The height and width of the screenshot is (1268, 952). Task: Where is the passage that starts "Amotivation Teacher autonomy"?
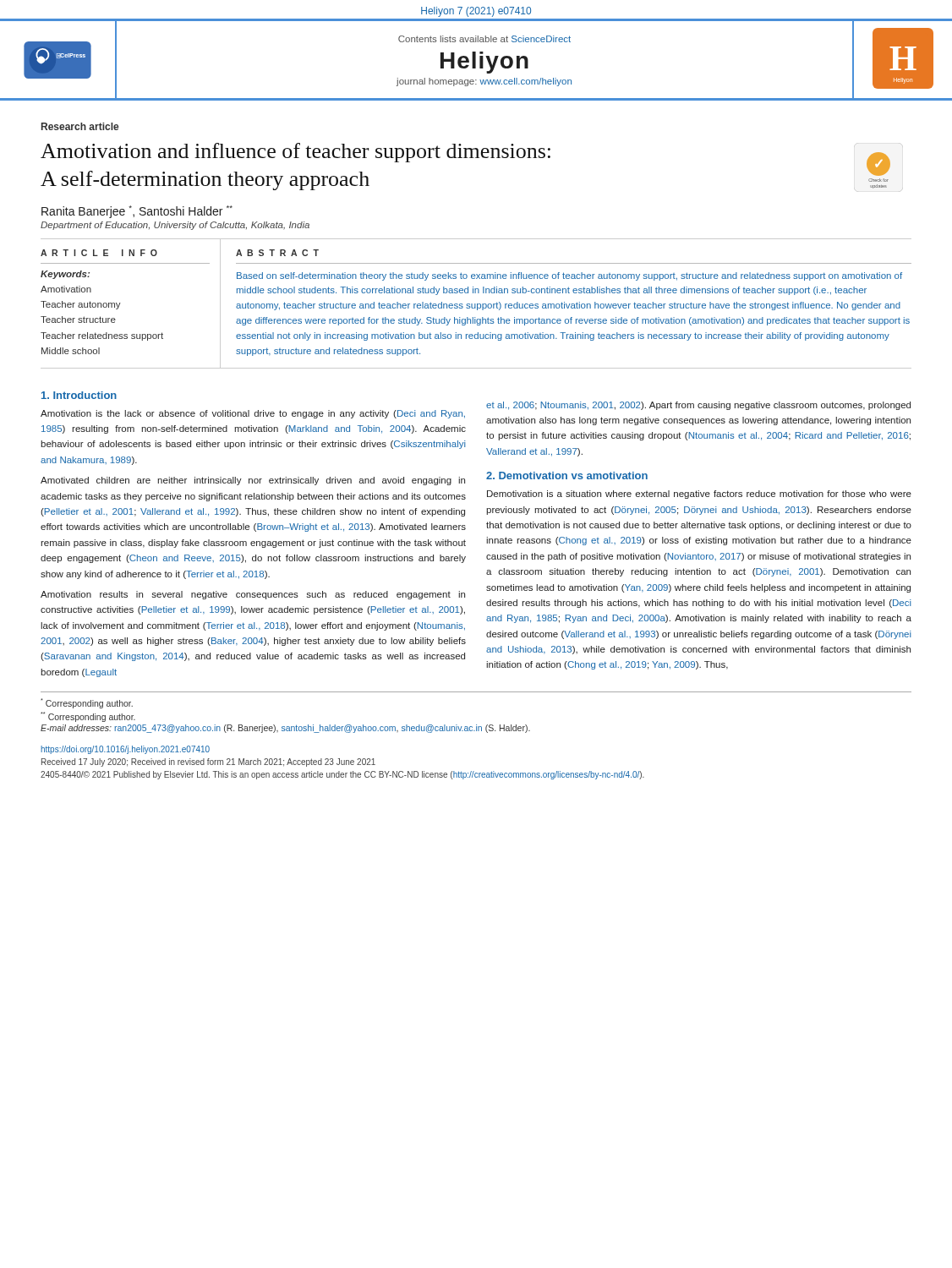click(102, 320)
